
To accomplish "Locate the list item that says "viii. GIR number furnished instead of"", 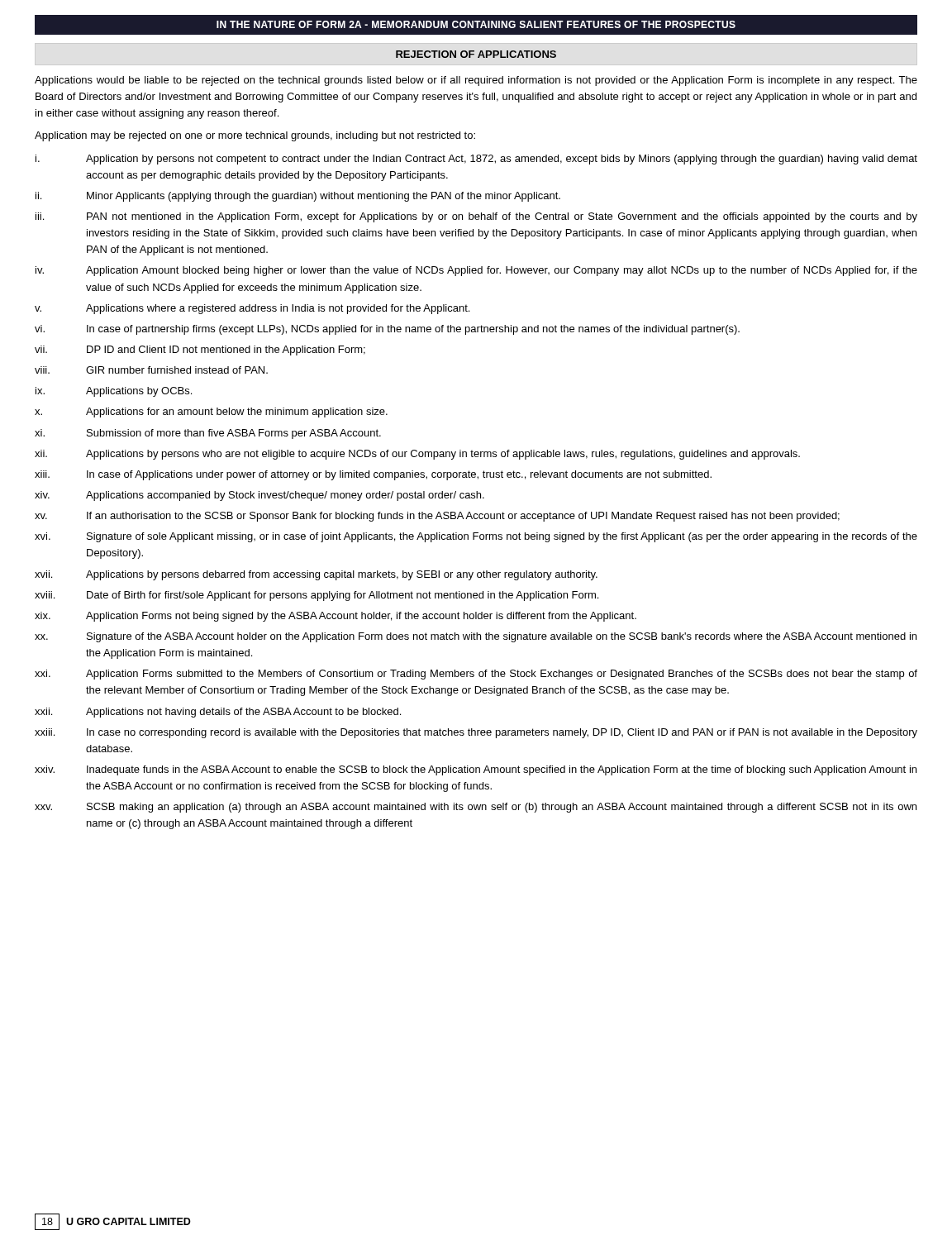I will click(151, 370).
